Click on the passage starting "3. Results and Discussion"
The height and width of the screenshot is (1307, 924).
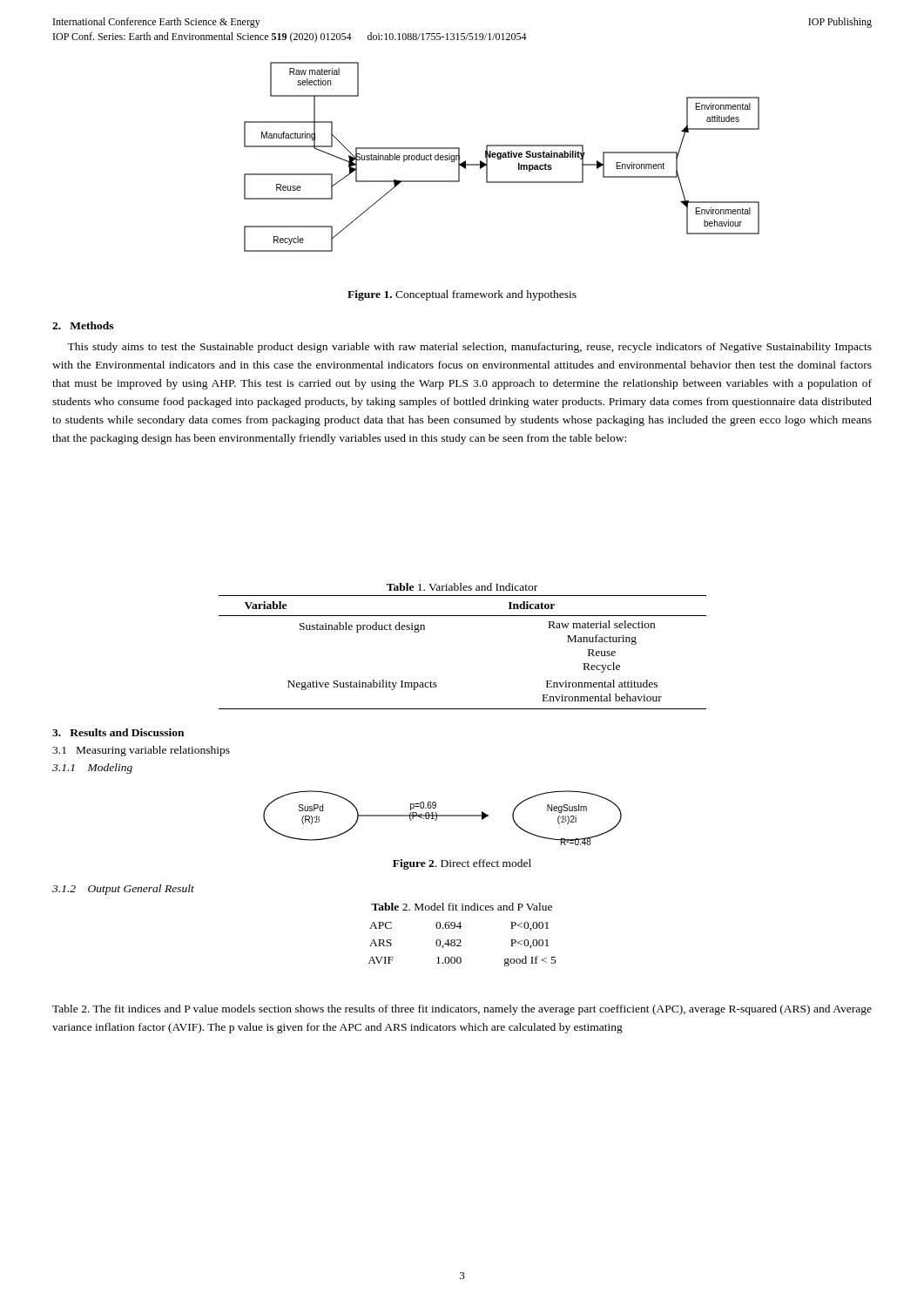click(118, 732)
